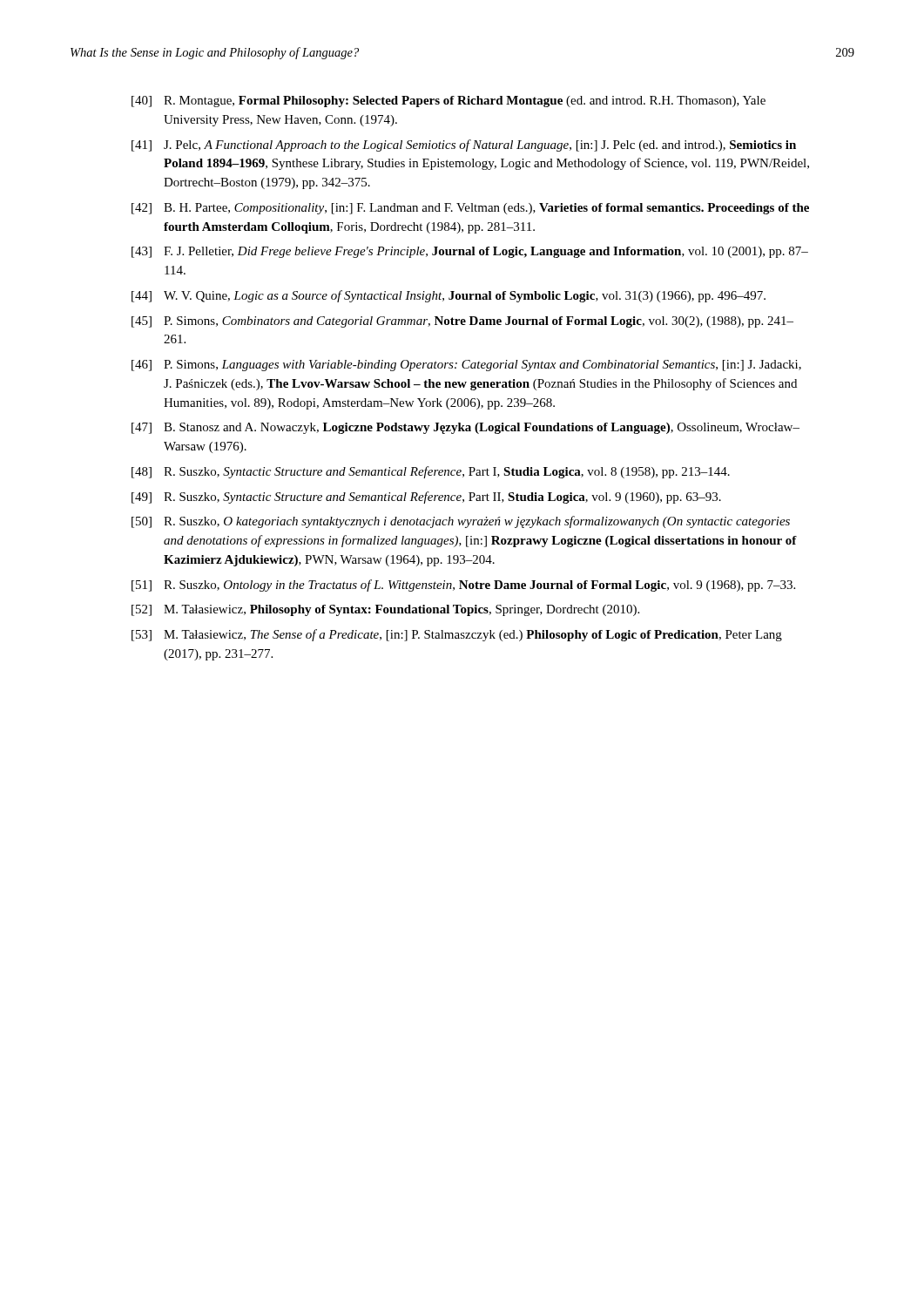Point to the passage starting "[47] B. Stanosz and A. Nowaczyk,"

click(471, 437)
